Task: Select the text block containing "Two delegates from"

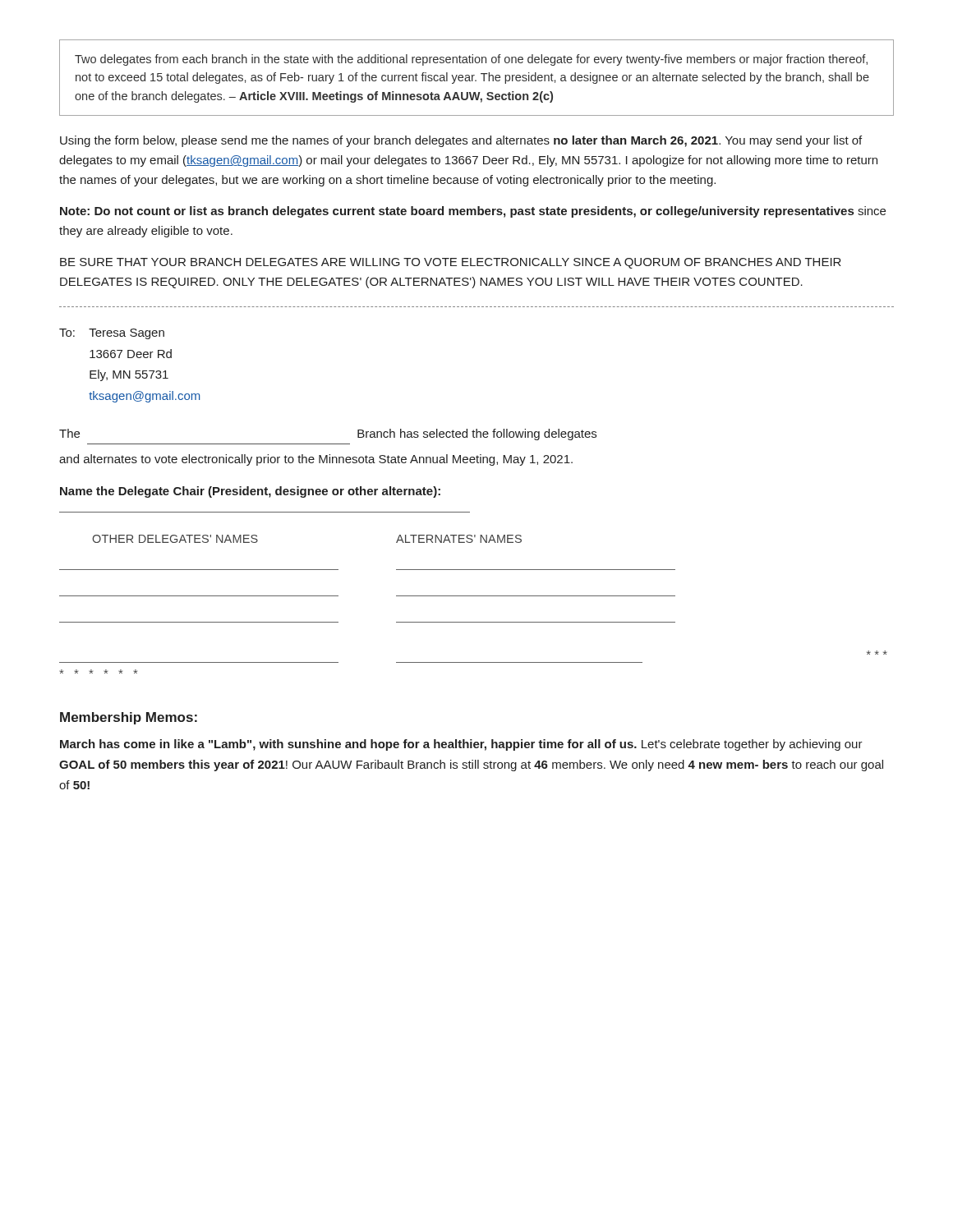Action: click(472, 78)
